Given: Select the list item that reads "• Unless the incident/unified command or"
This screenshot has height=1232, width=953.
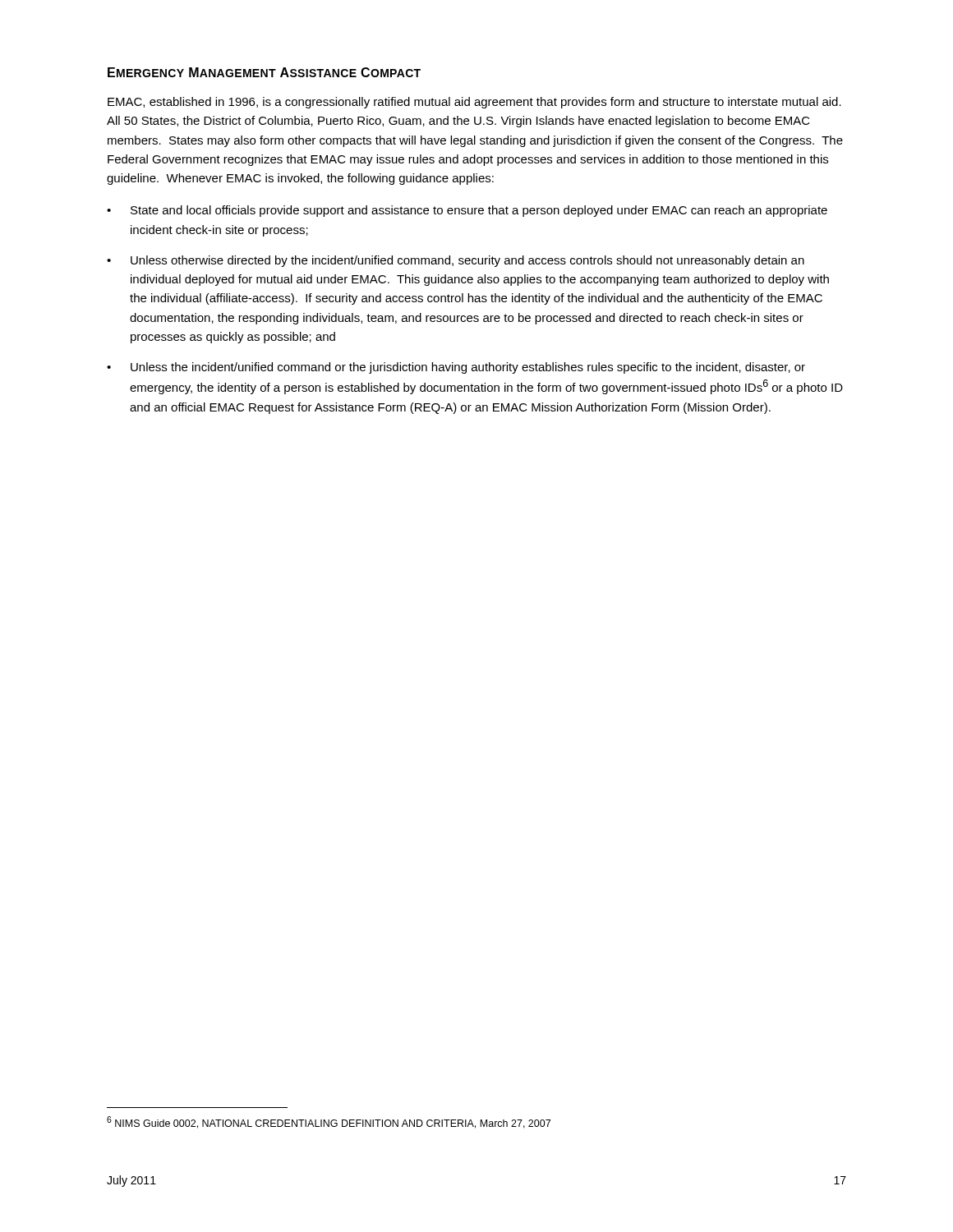Looking at the screenshot, I should (x=476, y=387).
